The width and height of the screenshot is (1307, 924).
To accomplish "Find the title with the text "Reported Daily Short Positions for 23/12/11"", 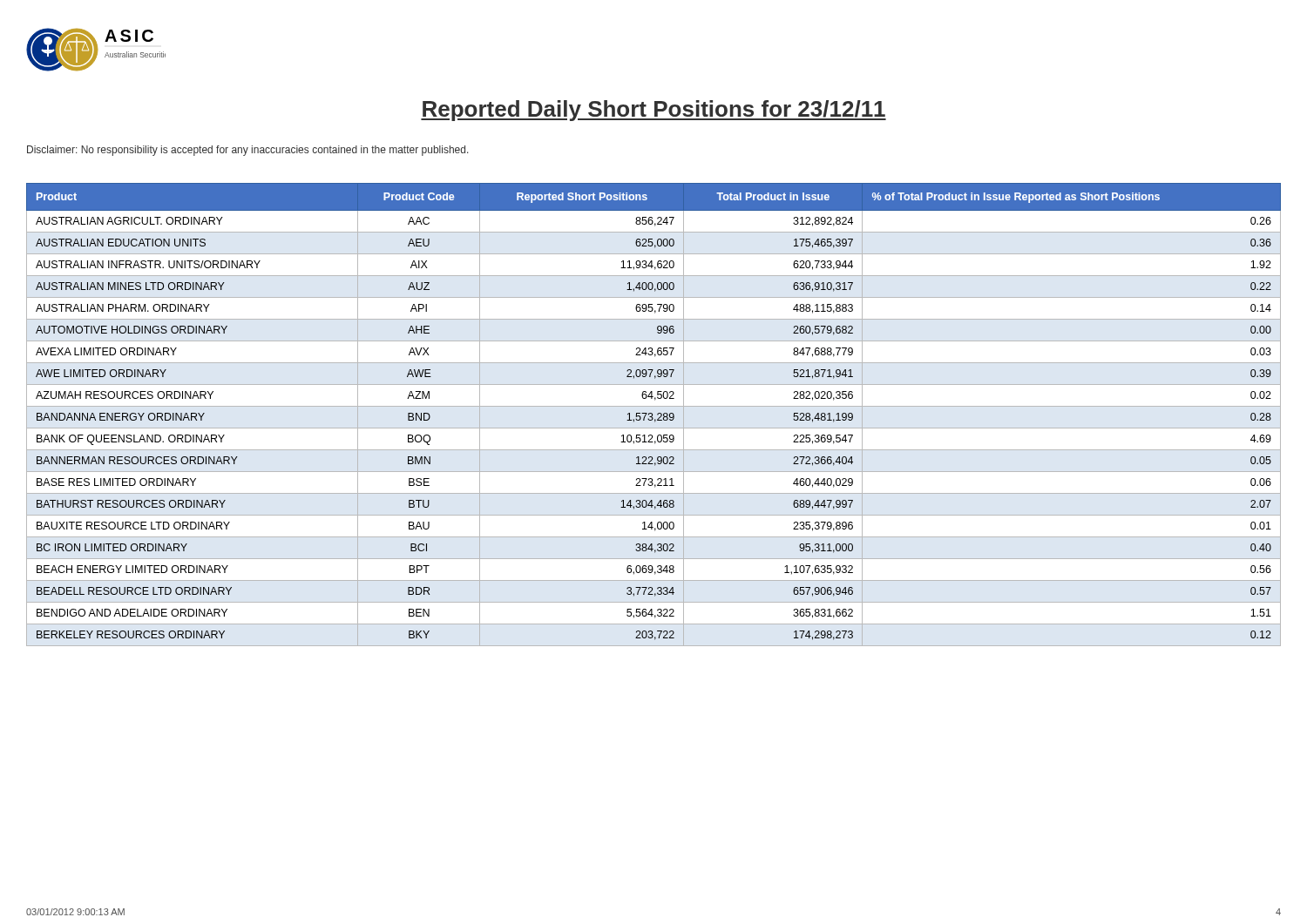I will point(654,109).
